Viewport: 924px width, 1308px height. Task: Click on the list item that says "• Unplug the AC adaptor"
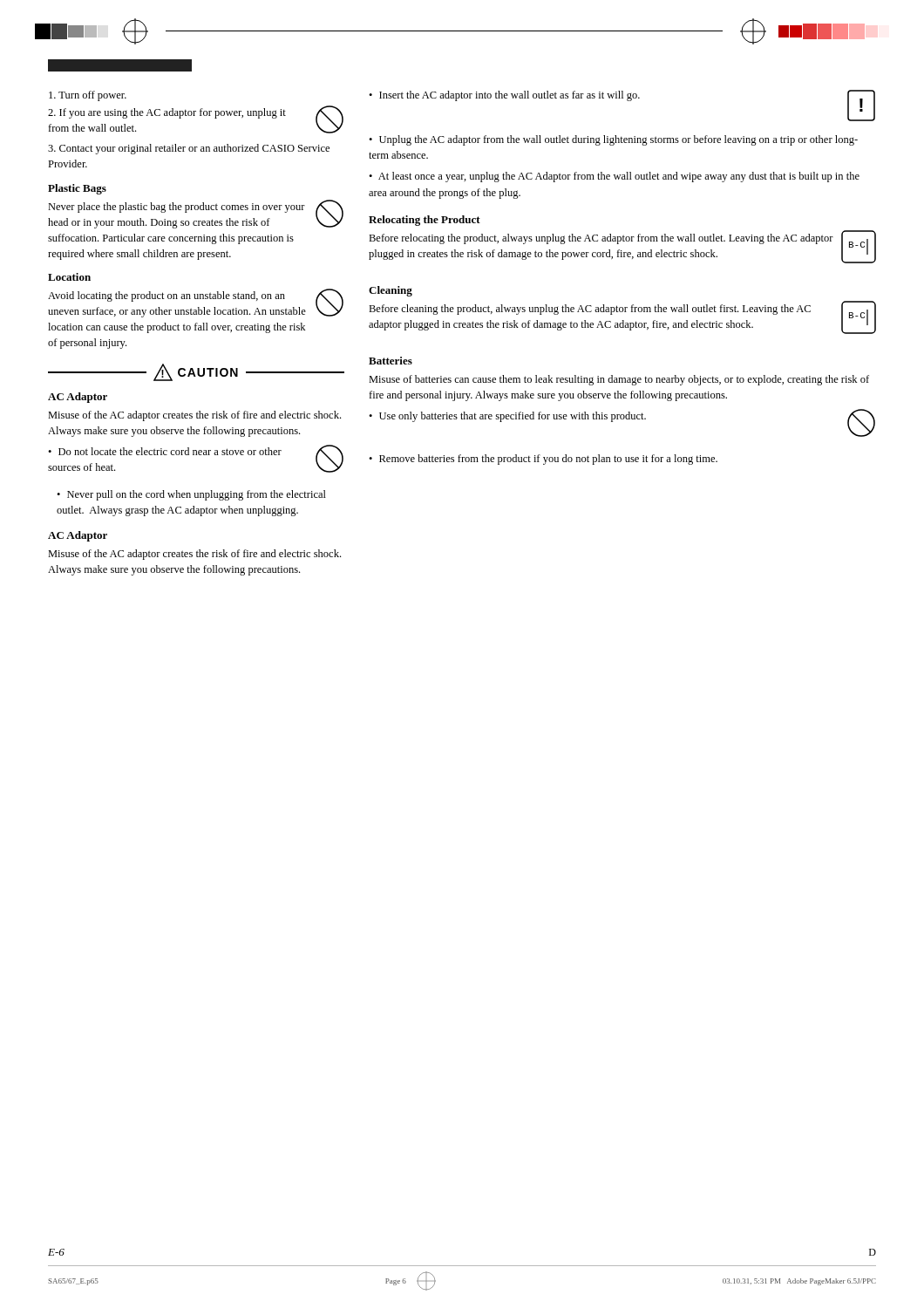613,148
